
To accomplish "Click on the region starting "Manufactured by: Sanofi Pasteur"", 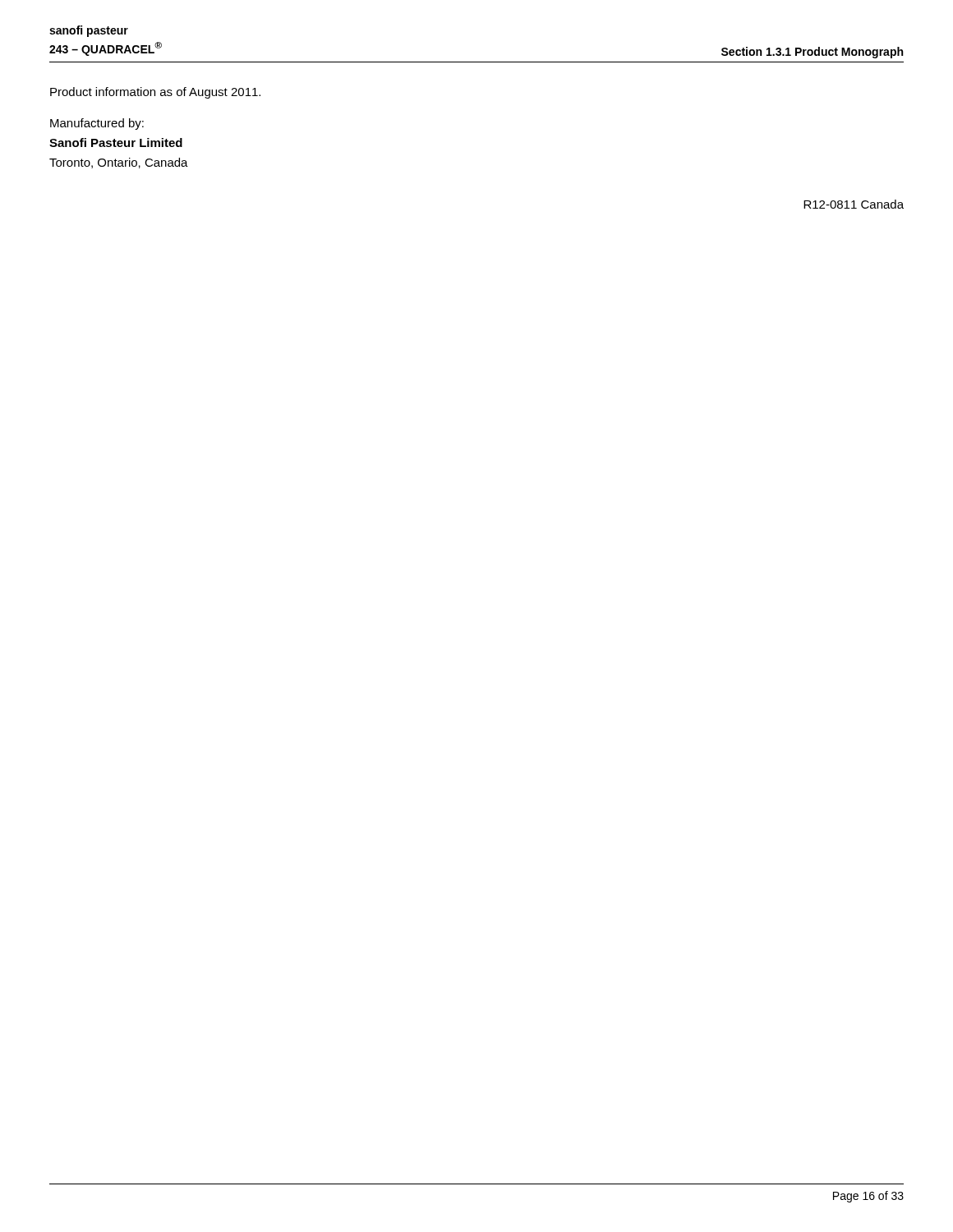I will 118,142.
